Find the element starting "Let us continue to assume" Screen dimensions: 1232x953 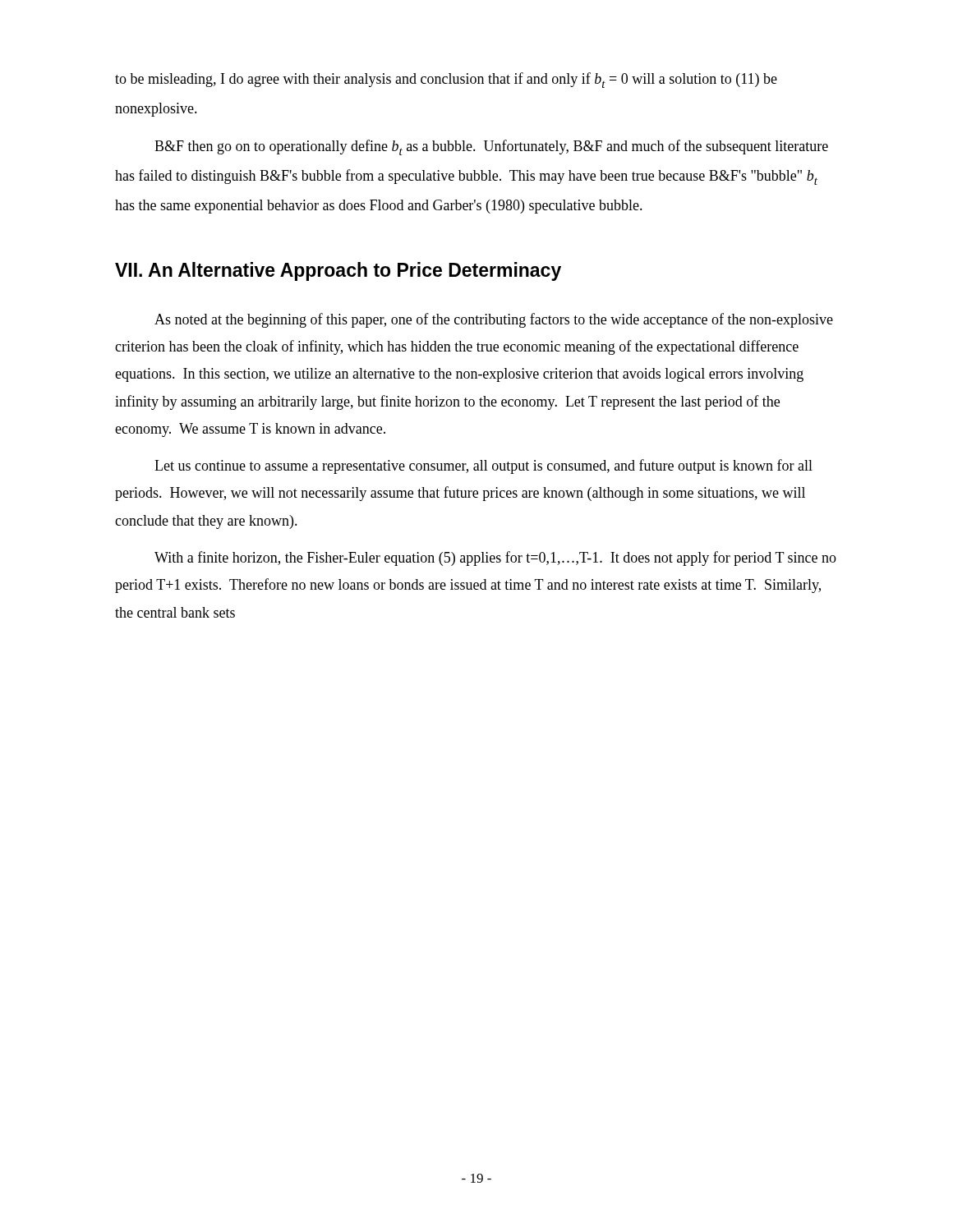coord(464,493)
